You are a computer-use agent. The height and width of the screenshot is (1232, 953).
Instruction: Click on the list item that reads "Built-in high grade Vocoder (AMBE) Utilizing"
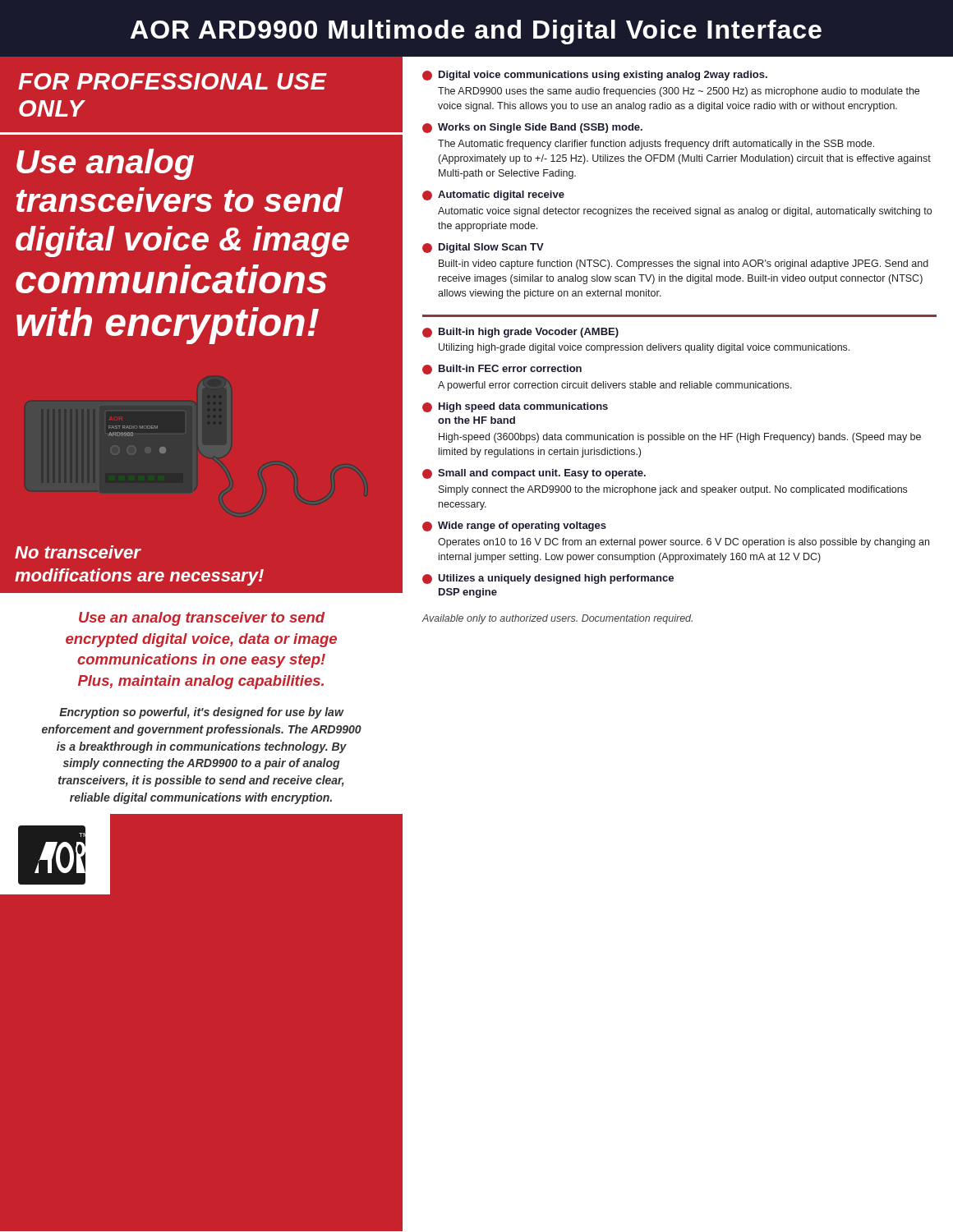coord(679,340)
